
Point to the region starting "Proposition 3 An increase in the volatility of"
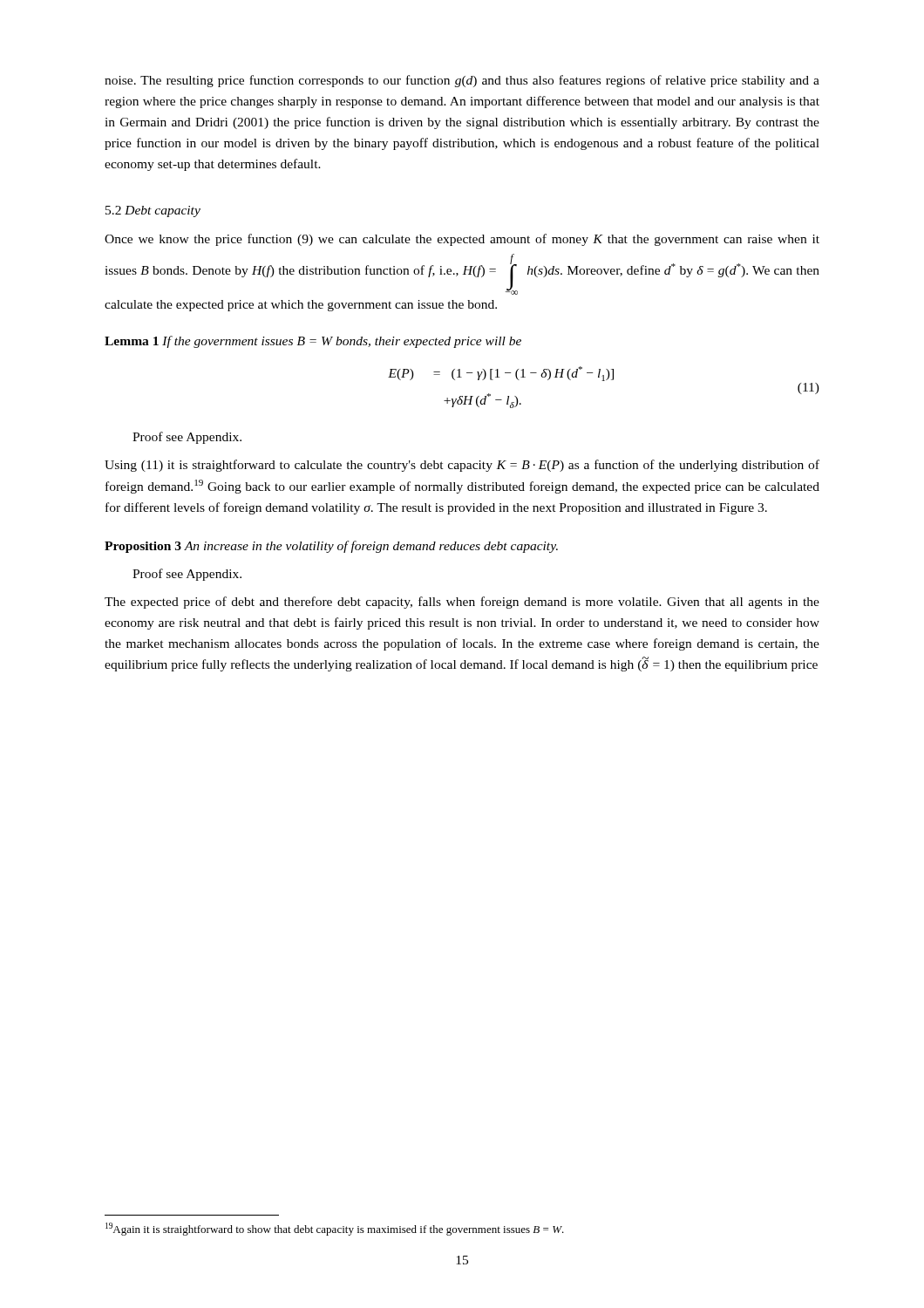tap(332, 546)
